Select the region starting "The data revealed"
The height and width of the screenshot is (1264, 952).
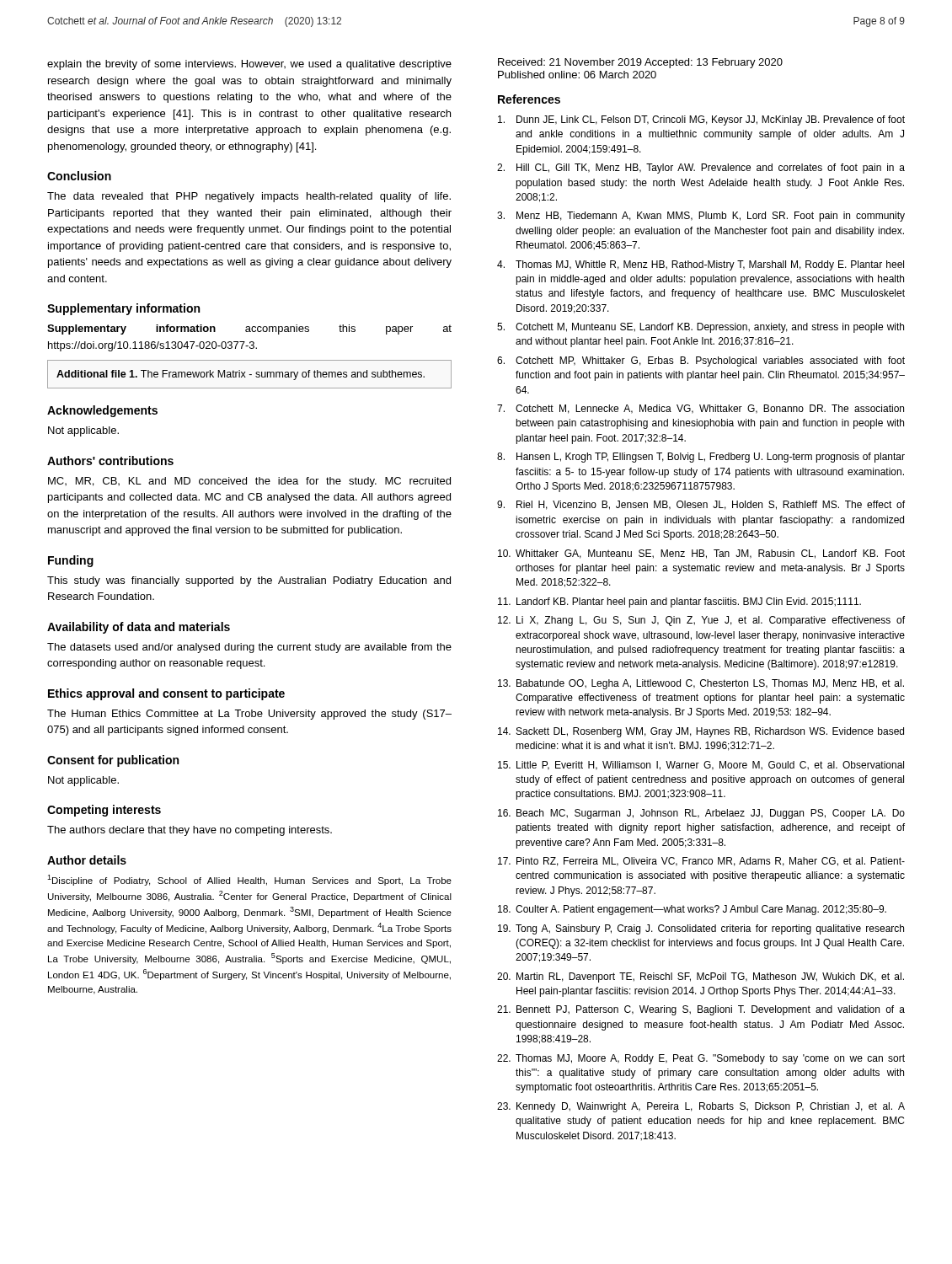[x=249, y=237]
